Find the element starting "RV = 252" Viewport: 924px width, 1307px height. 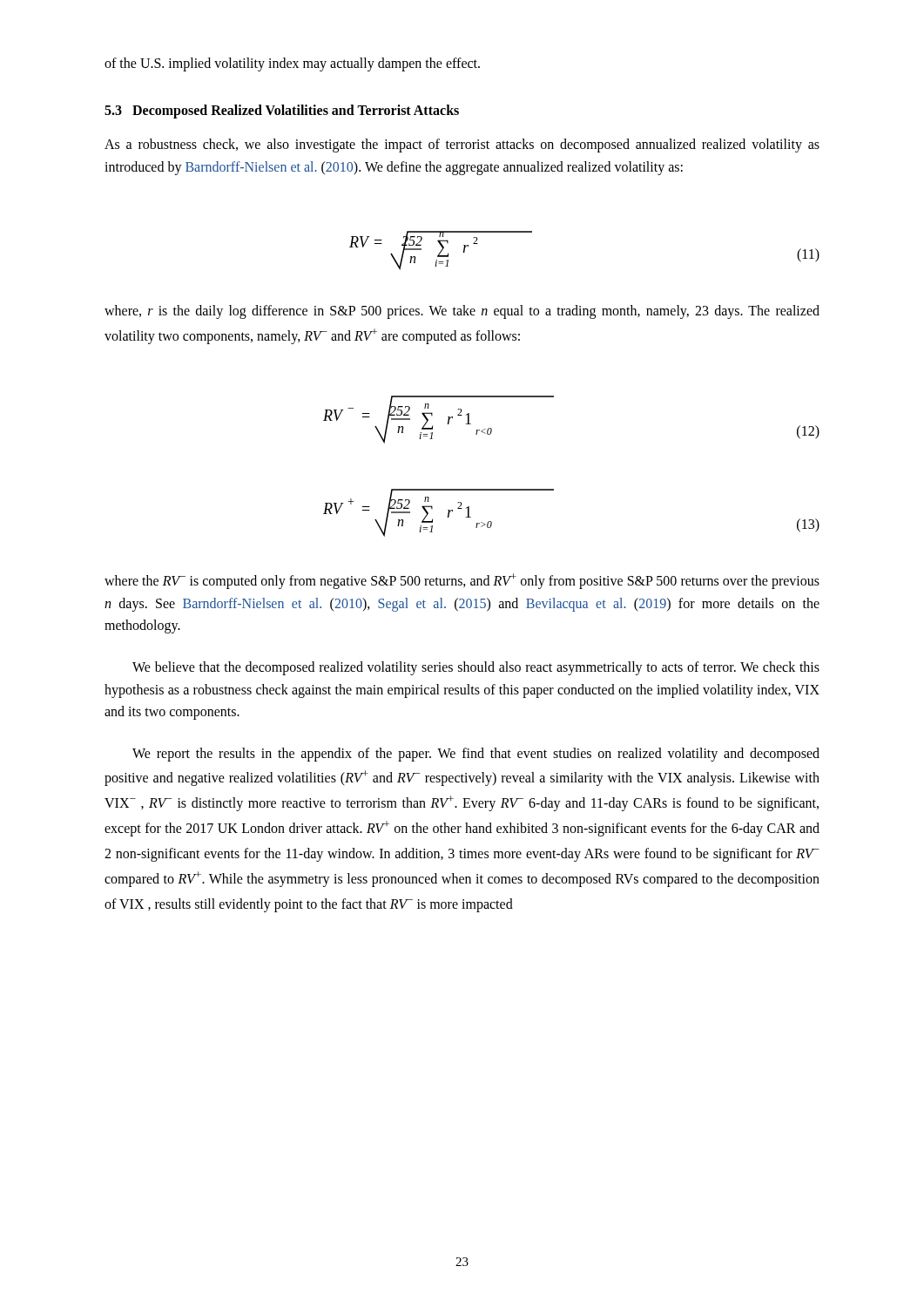pos(464,251)
